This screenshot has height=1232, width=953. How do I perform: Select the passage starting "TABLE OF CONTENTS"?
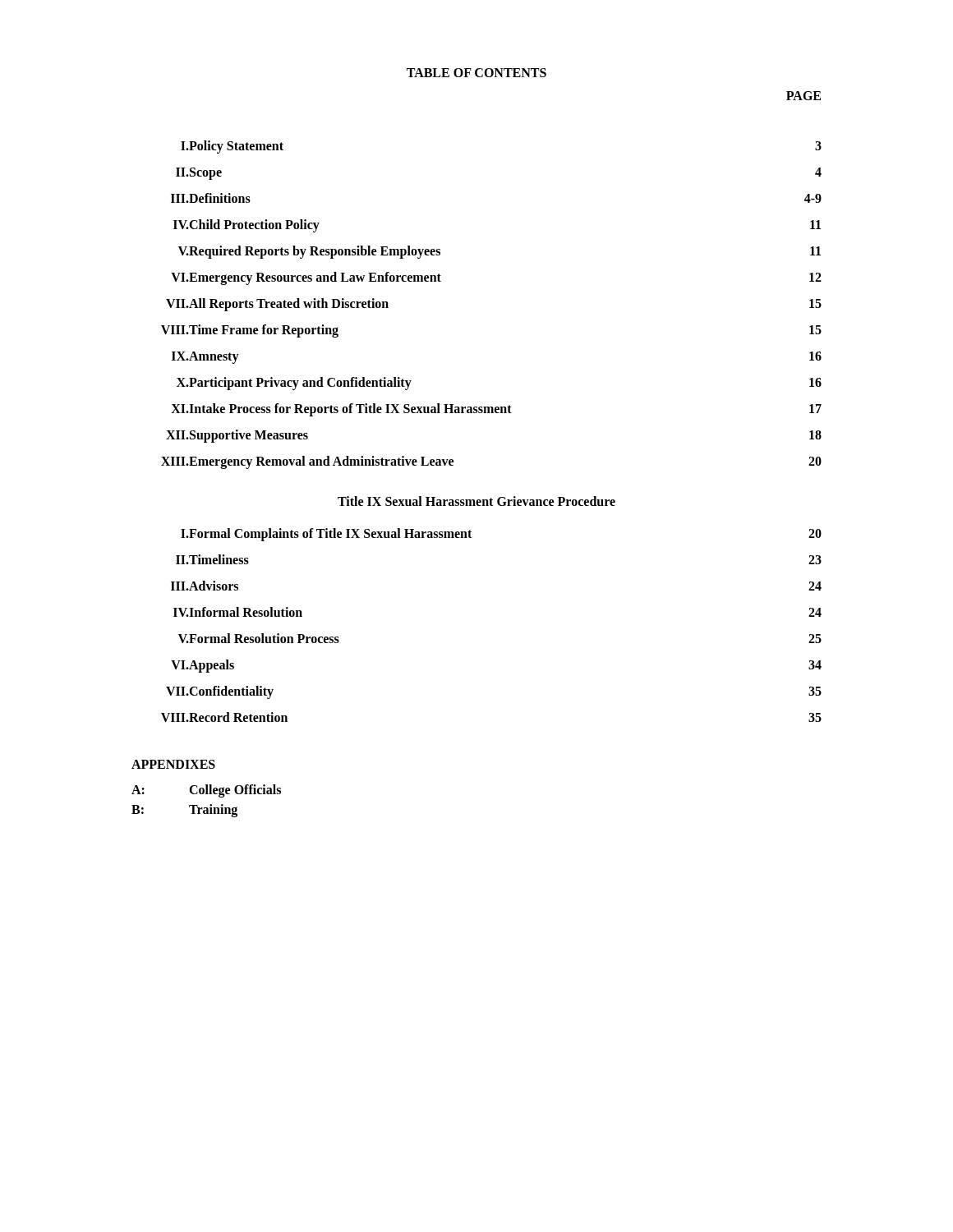coord(476,73)
